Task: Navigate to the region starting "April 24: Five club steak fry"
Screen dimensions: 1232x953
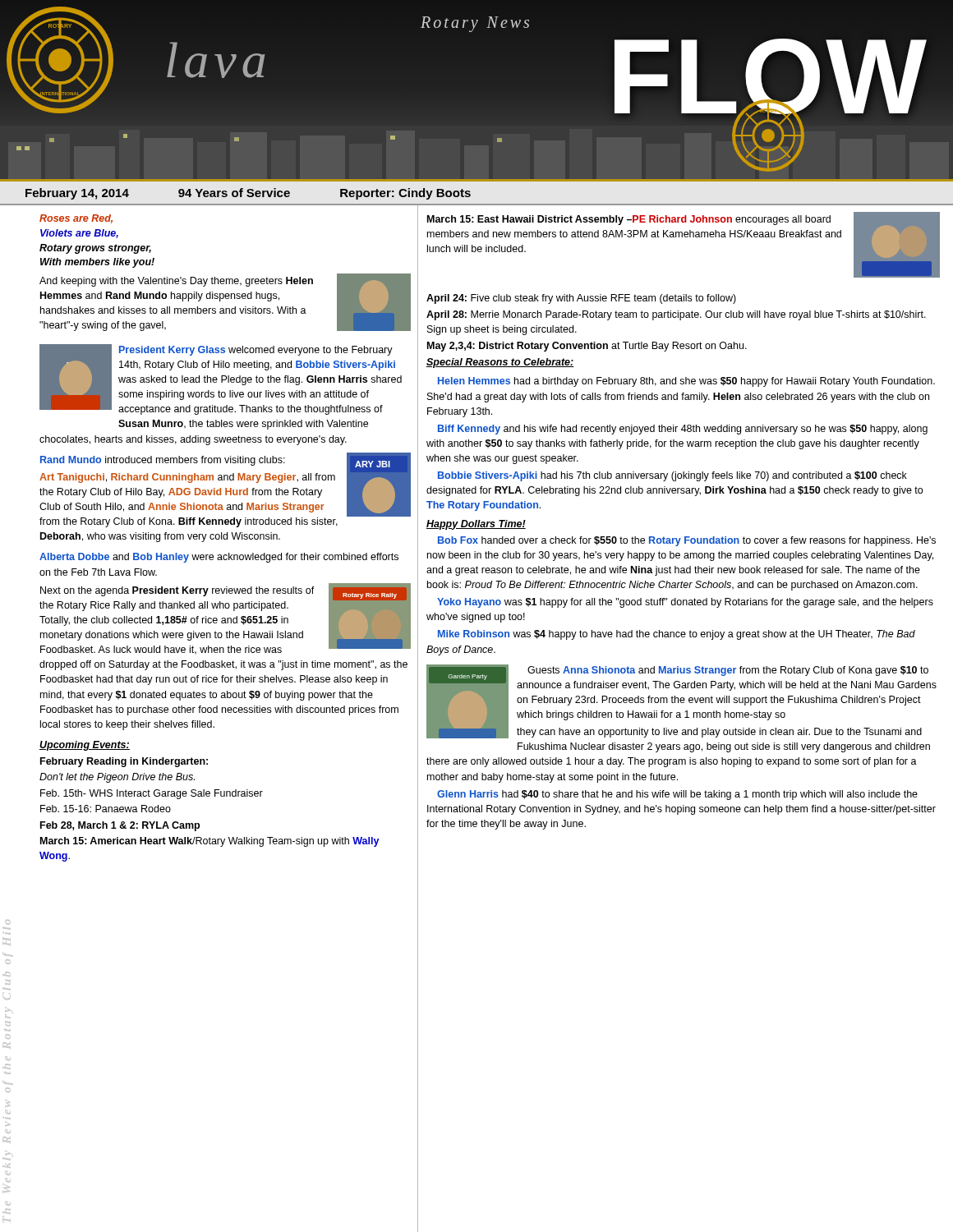Action: coord(683,330)
